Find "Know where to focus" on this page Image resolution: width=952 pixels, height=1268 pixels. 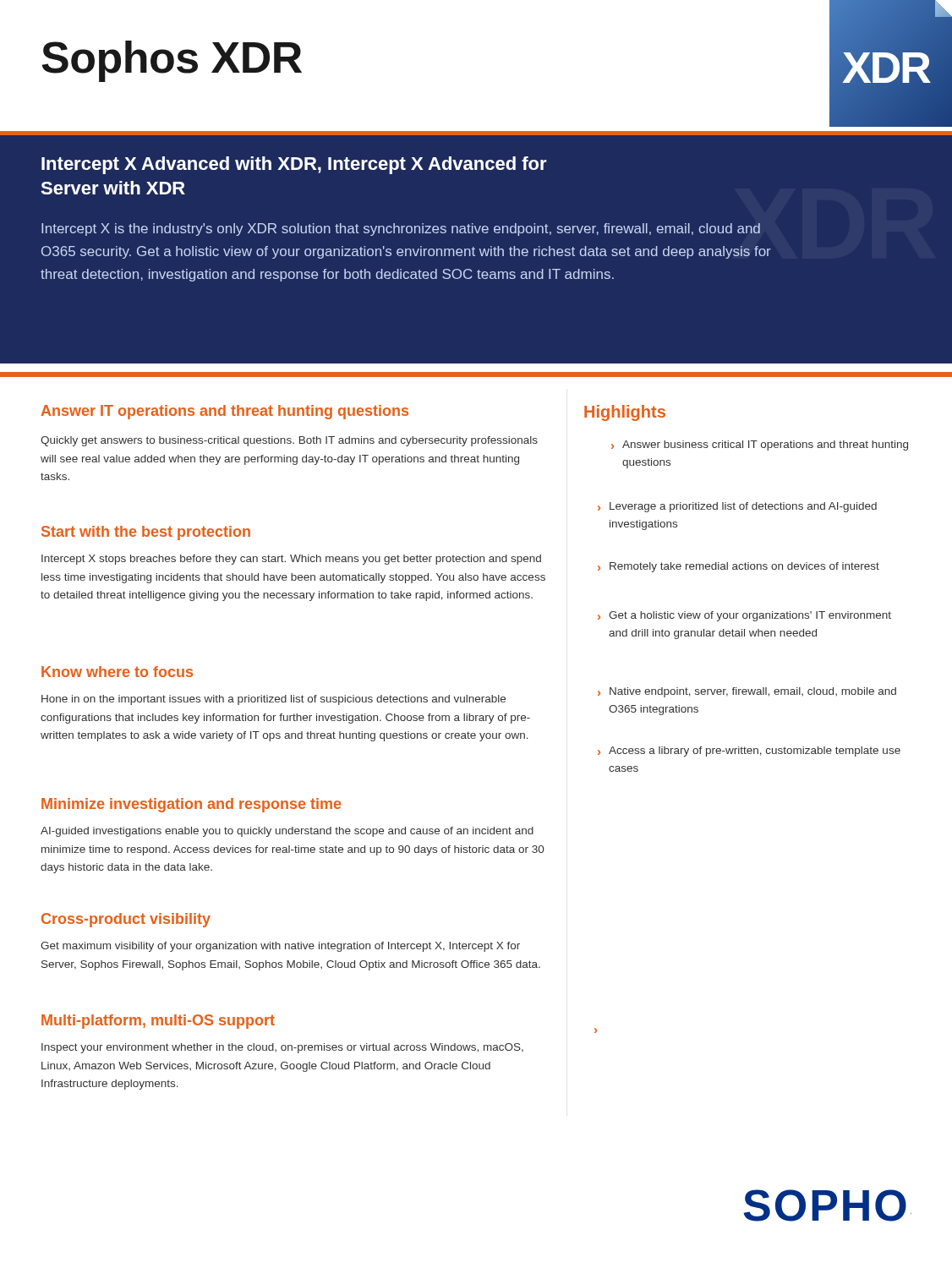point(117,672)
